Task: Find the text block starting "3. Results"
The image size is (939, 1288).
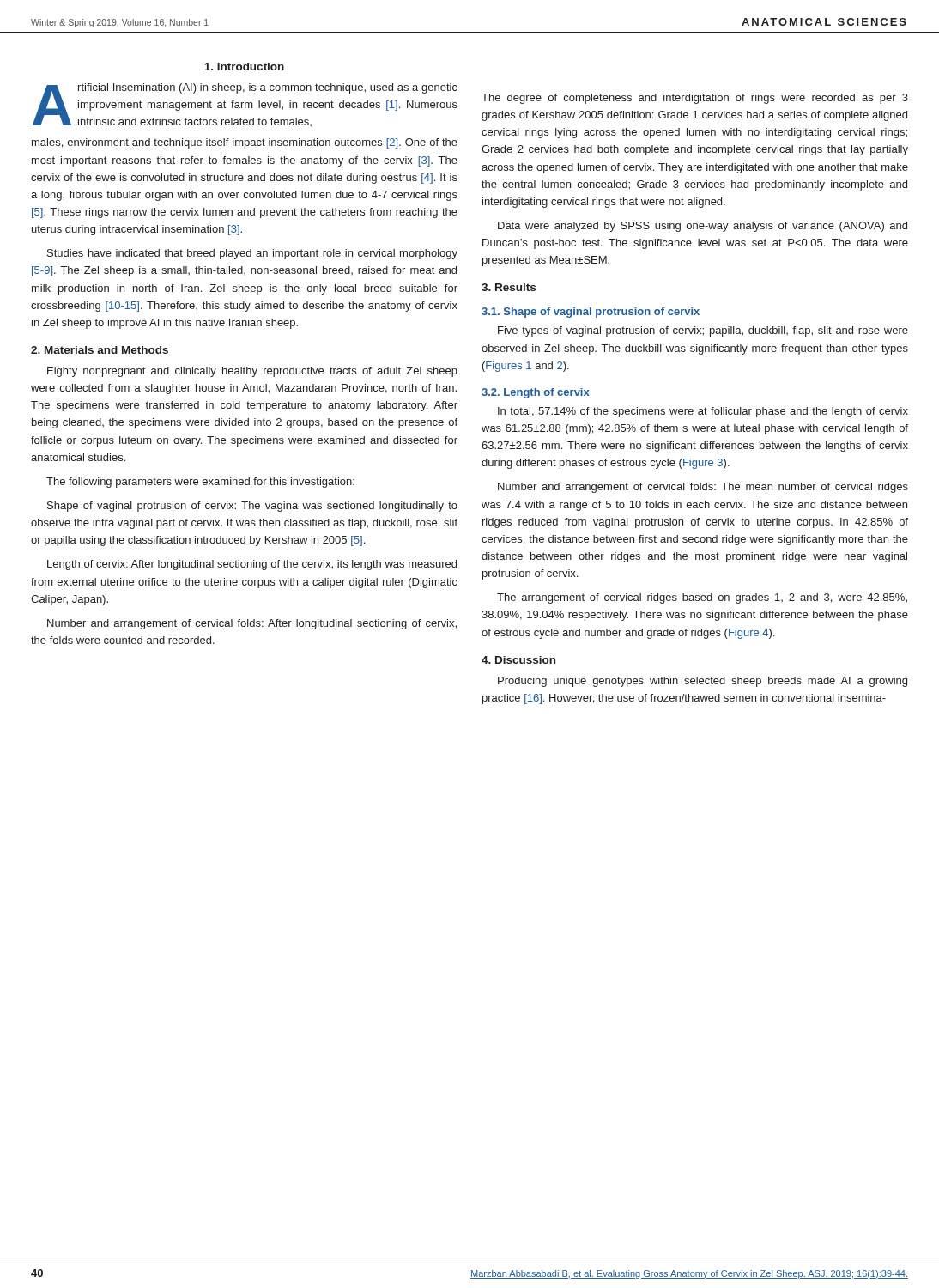Action: point(509,288)
